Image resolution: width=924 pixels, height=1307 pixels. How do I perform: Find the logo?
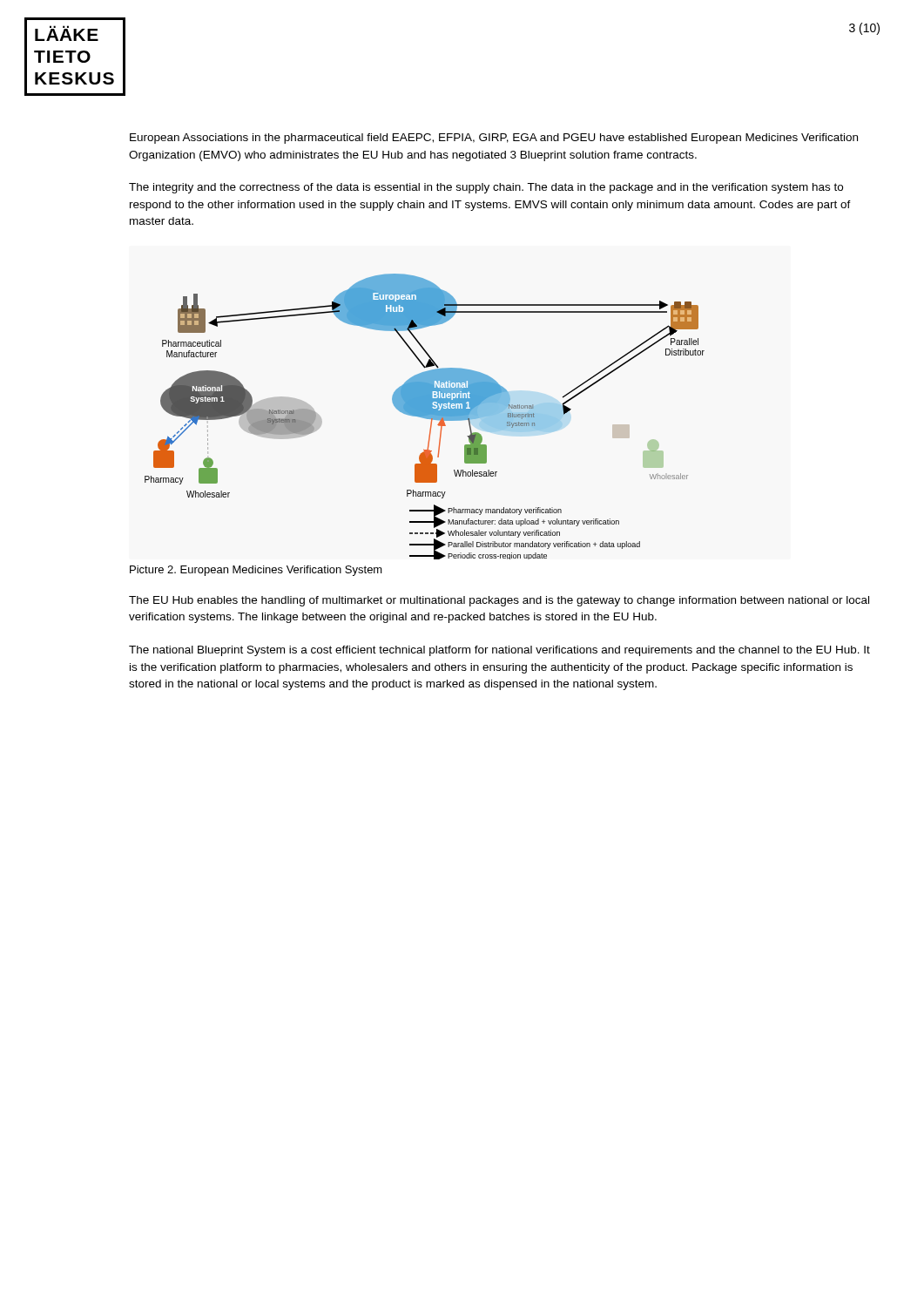[75, 57]
